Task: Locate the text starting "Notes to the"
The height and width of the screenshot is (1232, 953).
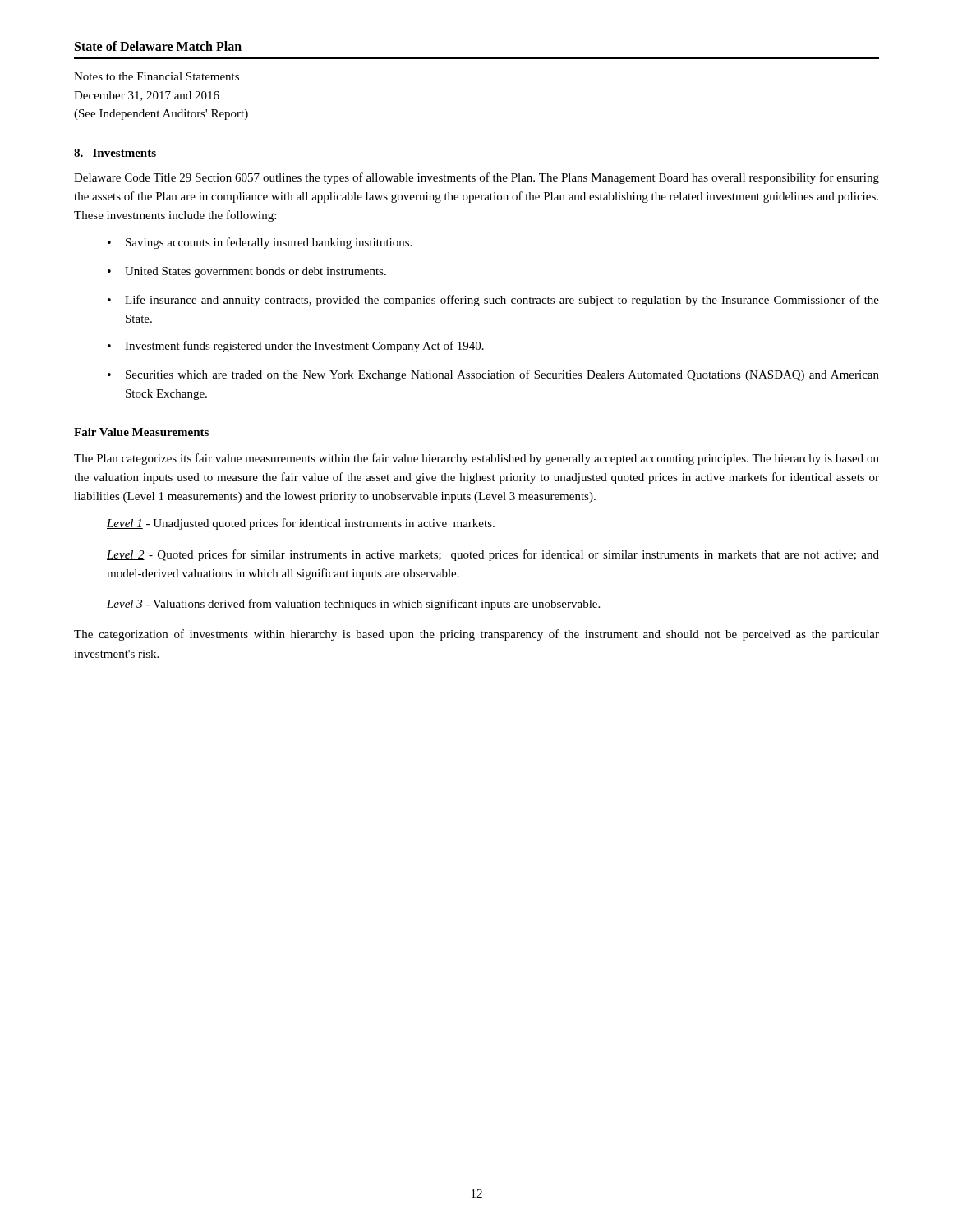Action: click(x=161, y=95)
